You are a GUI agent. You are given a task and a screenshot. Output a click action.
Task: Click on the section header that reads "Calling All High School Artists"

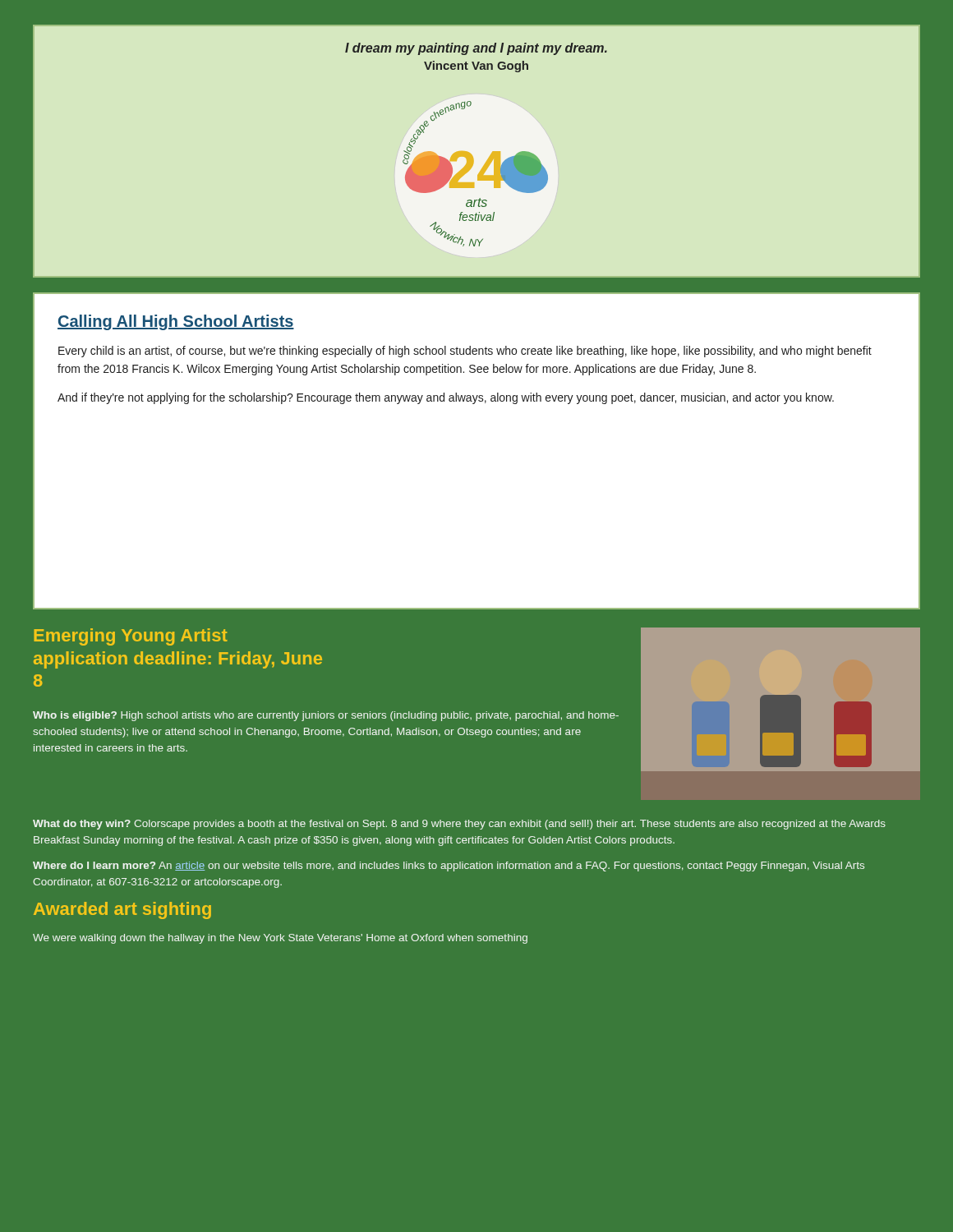[x=176, y=322]
